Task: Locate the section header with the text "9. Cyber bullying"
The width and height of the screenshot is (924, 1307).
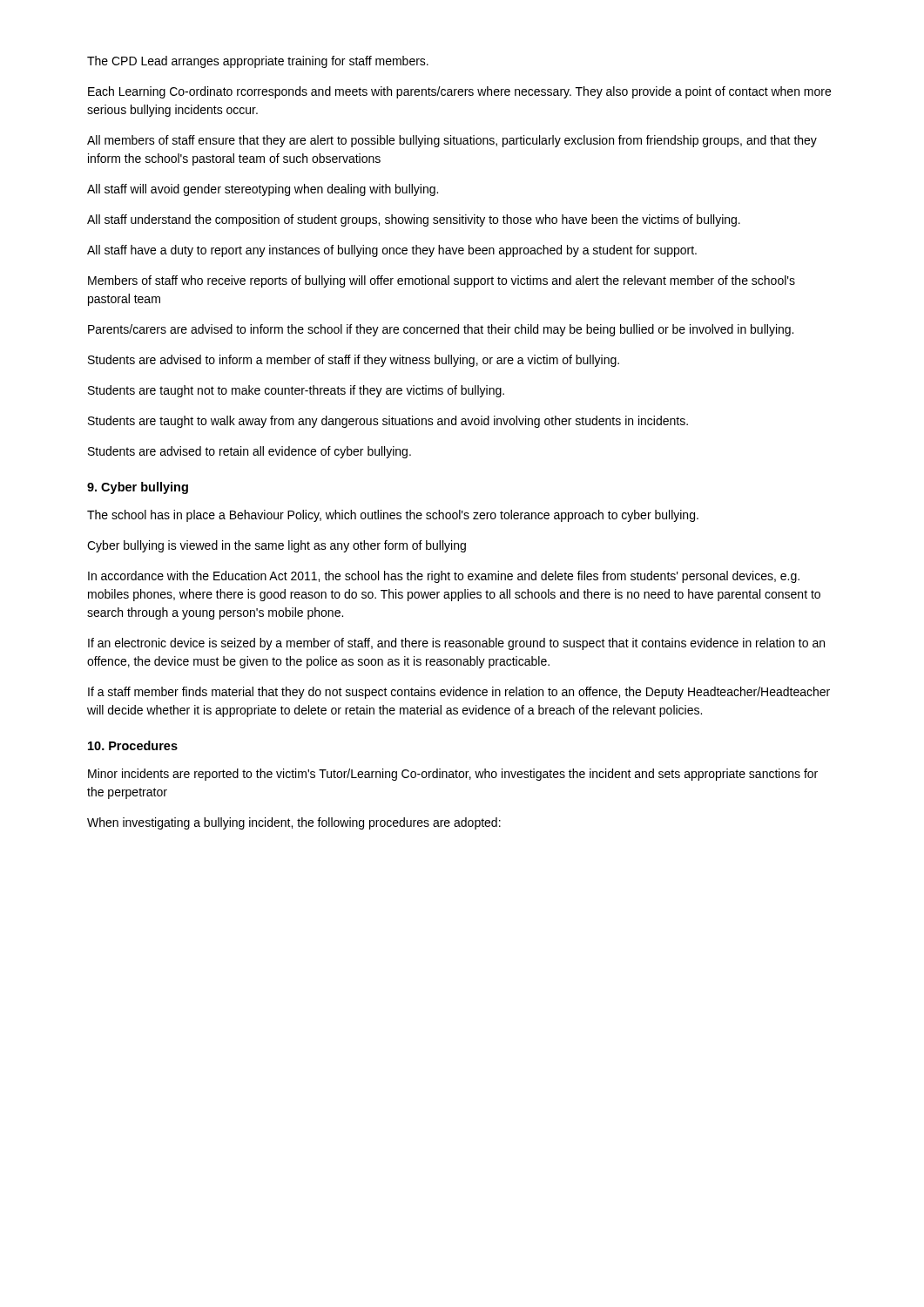Action: [138, 487]
